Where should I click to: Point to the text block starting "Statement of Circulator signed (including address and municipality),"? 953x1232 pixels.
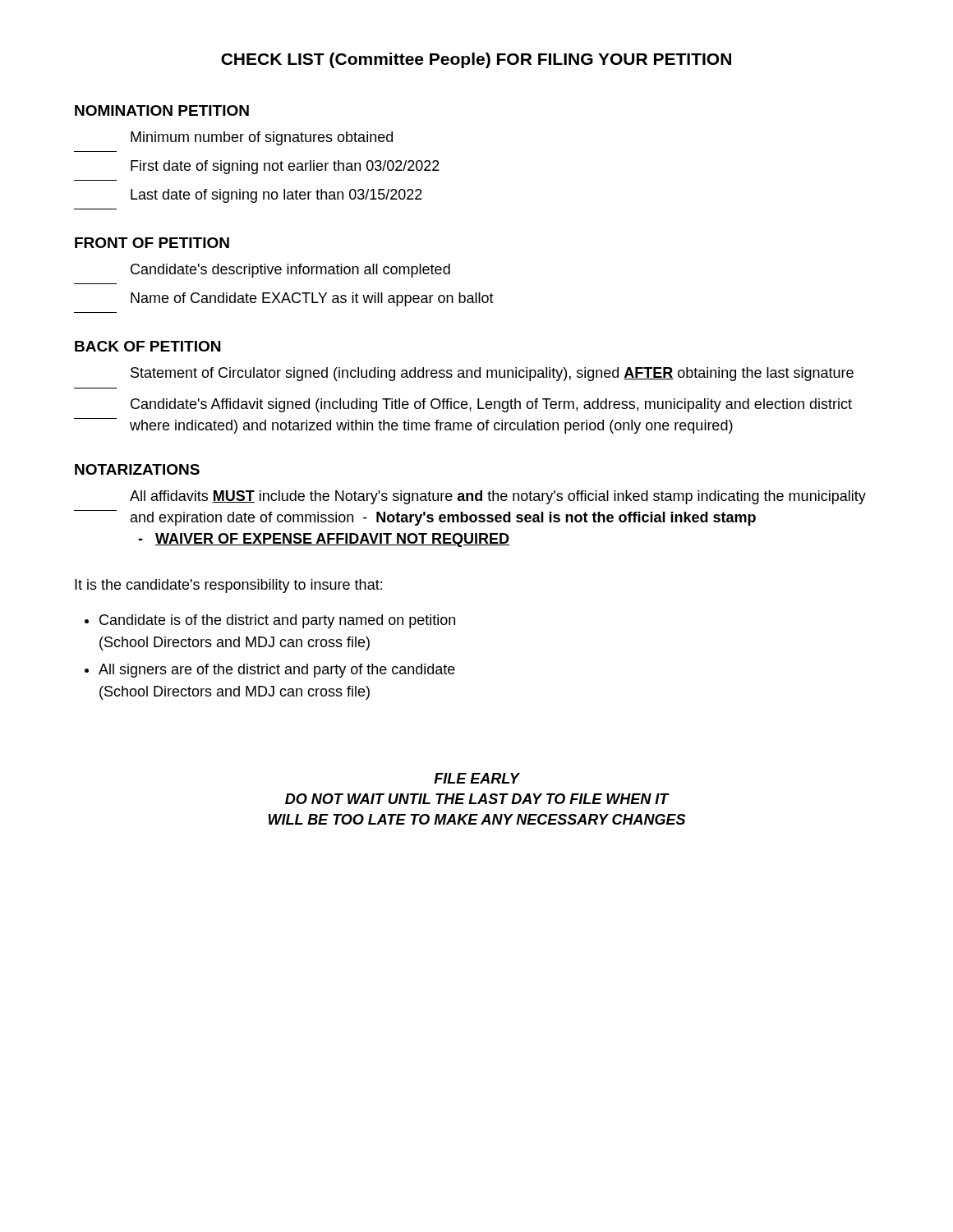pyautogui.click(x=476, y=375)
